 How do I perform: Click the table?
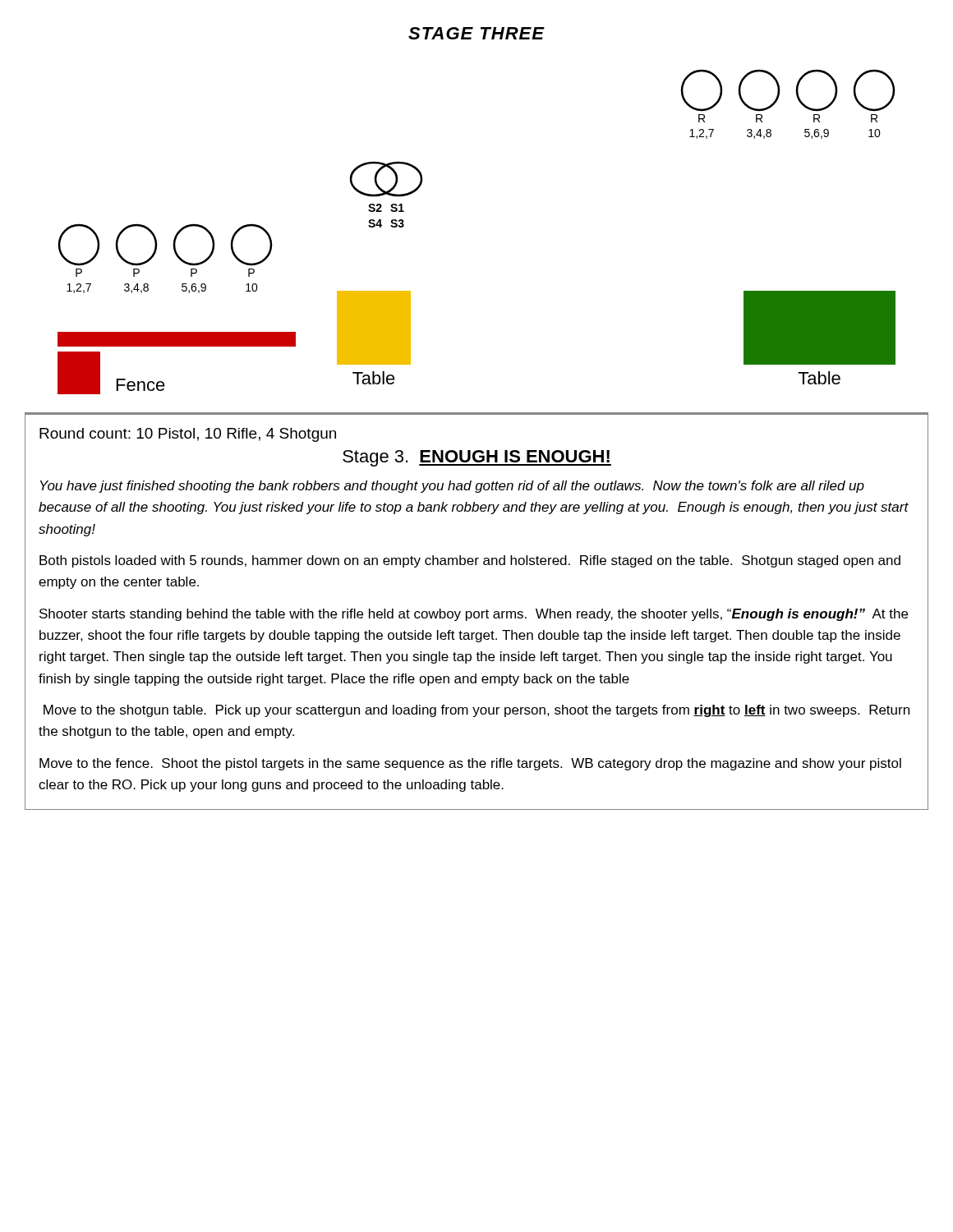tap(476, 612)
